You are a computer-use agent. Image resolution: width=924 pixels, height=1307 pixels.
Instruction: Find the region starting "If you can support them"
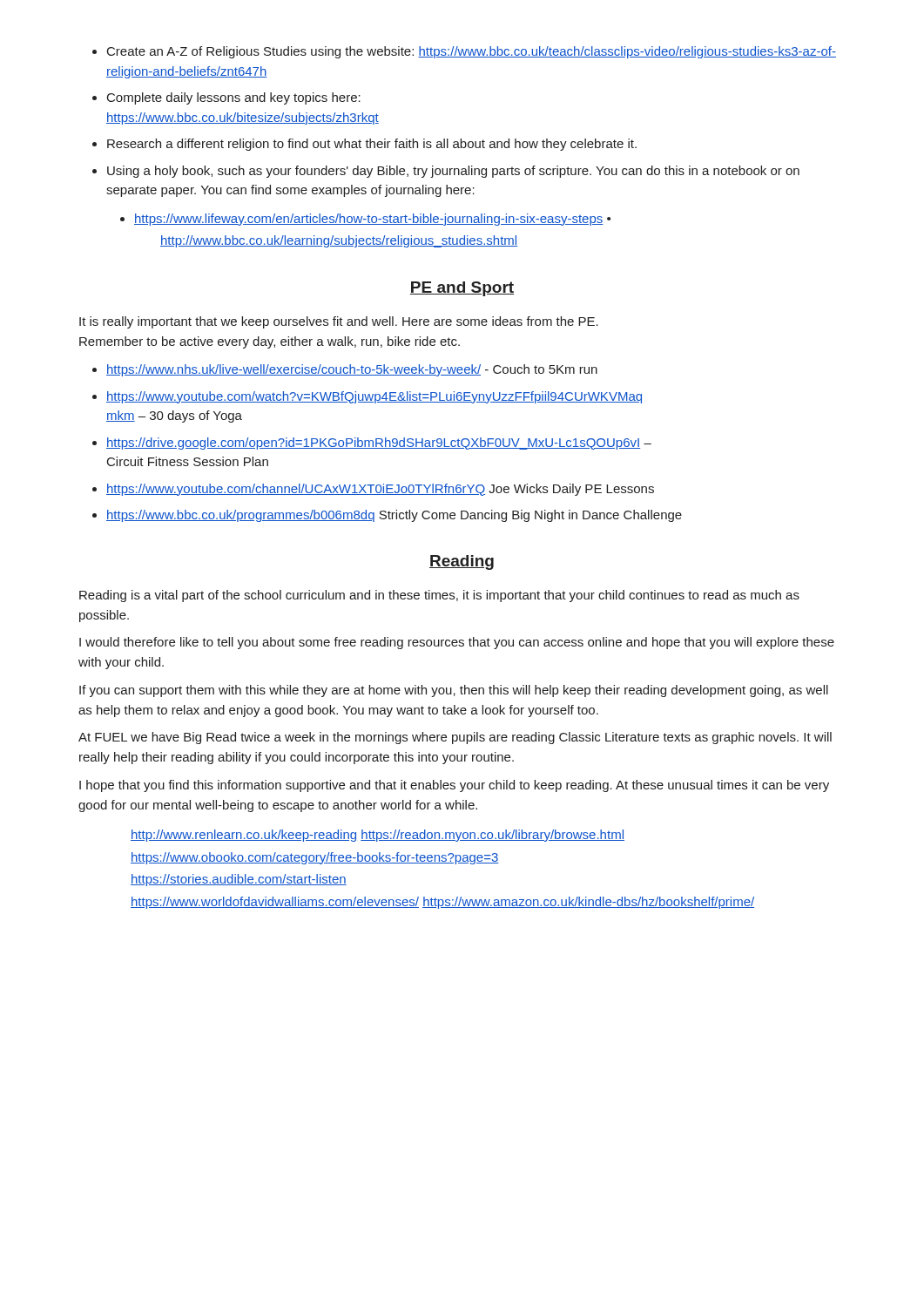[453, 699]
